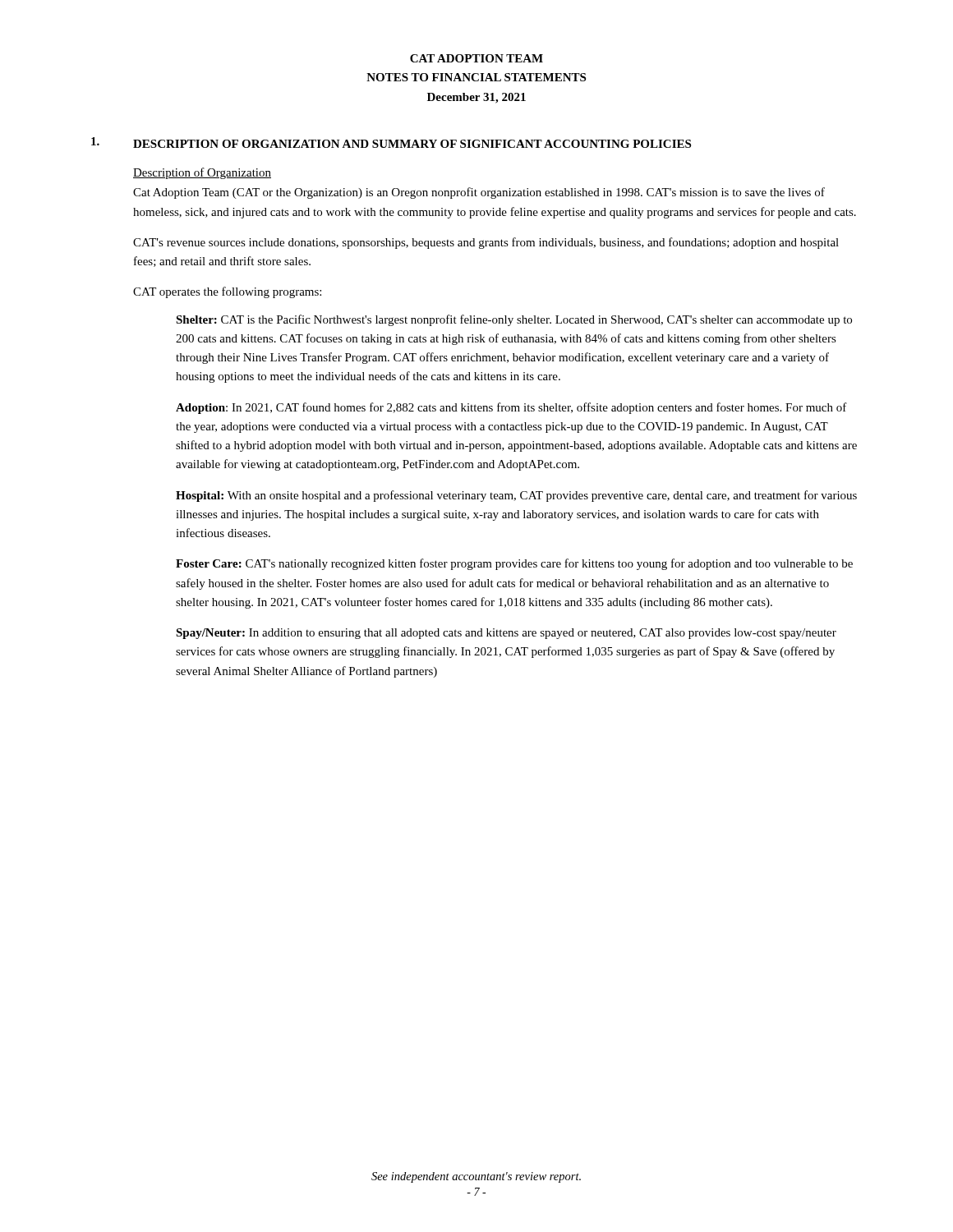Locate the block starting "Spay/Neuter: In addition to ensuring that all"
This screenshot has height=1232, width=953.
pyautogui.click(x=506, y=652)
